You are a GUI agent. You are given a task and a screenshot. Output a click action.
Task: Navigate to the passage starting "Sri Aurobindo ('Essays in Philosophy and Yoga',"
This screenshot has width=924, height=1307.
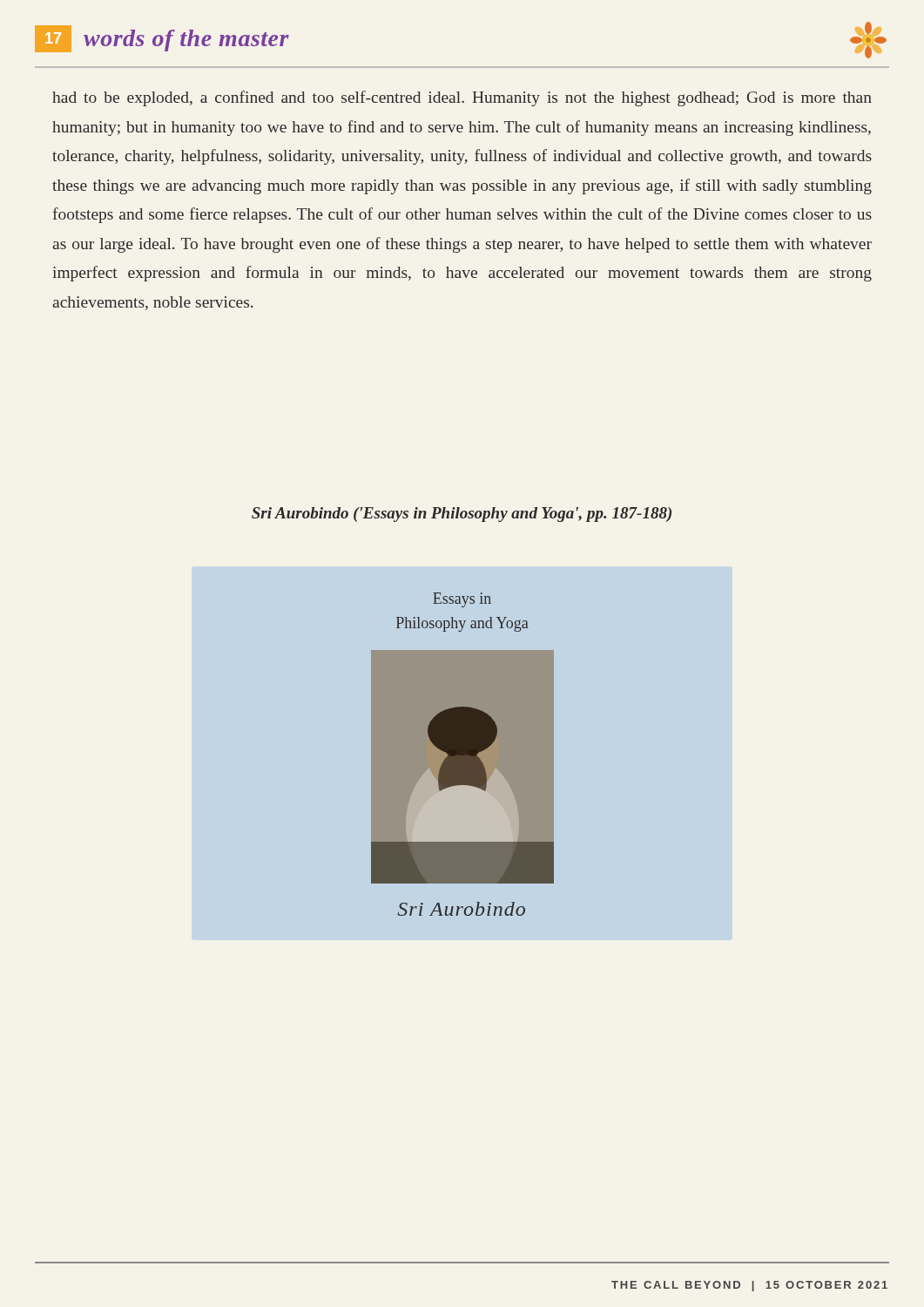click(x=462, y=513)
